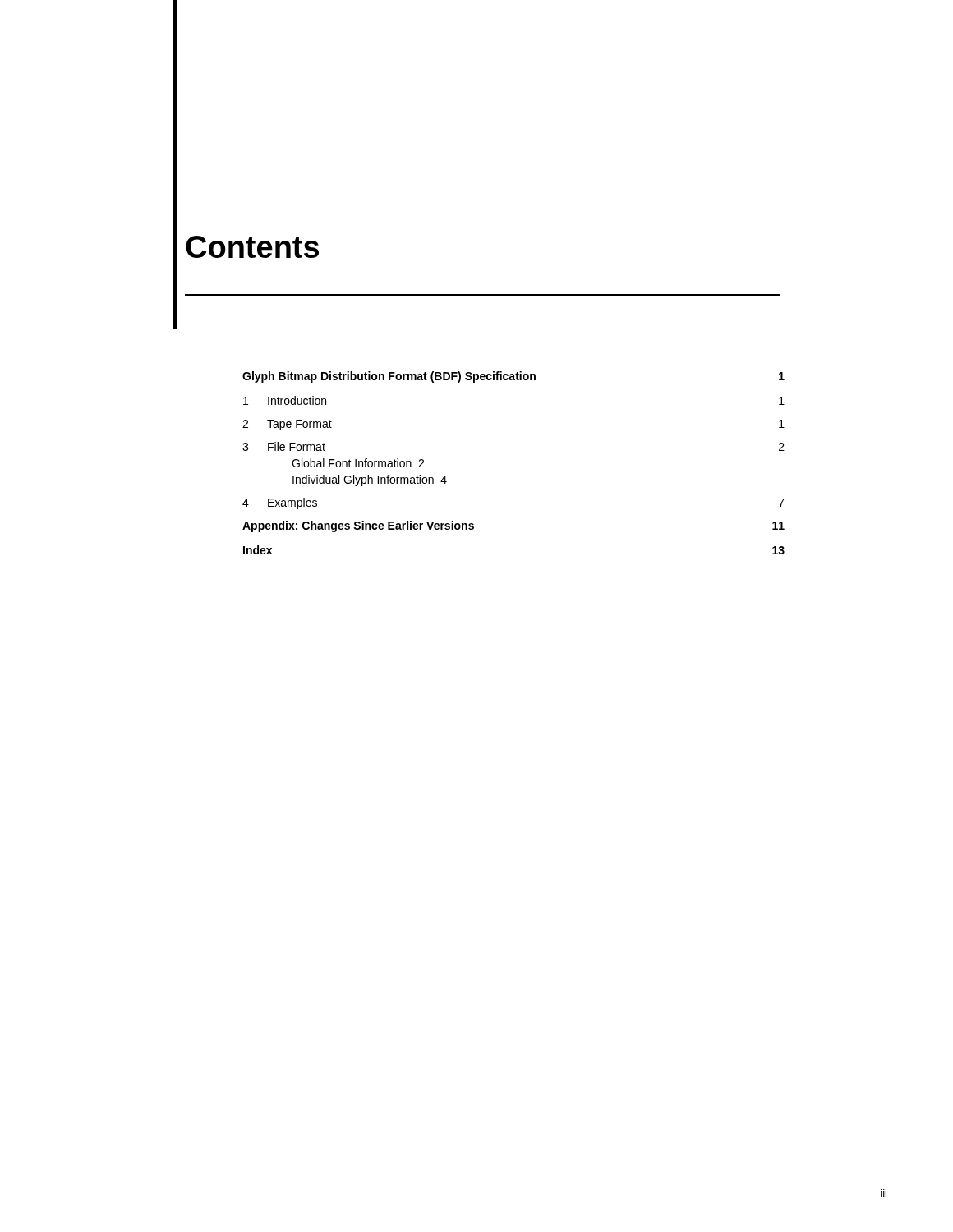Image resolution: width=953 pixels, height=1232 pixels.
Task: Select the element starting "Appendix: Changes Since Earlier"
Action: click(357, 526)
